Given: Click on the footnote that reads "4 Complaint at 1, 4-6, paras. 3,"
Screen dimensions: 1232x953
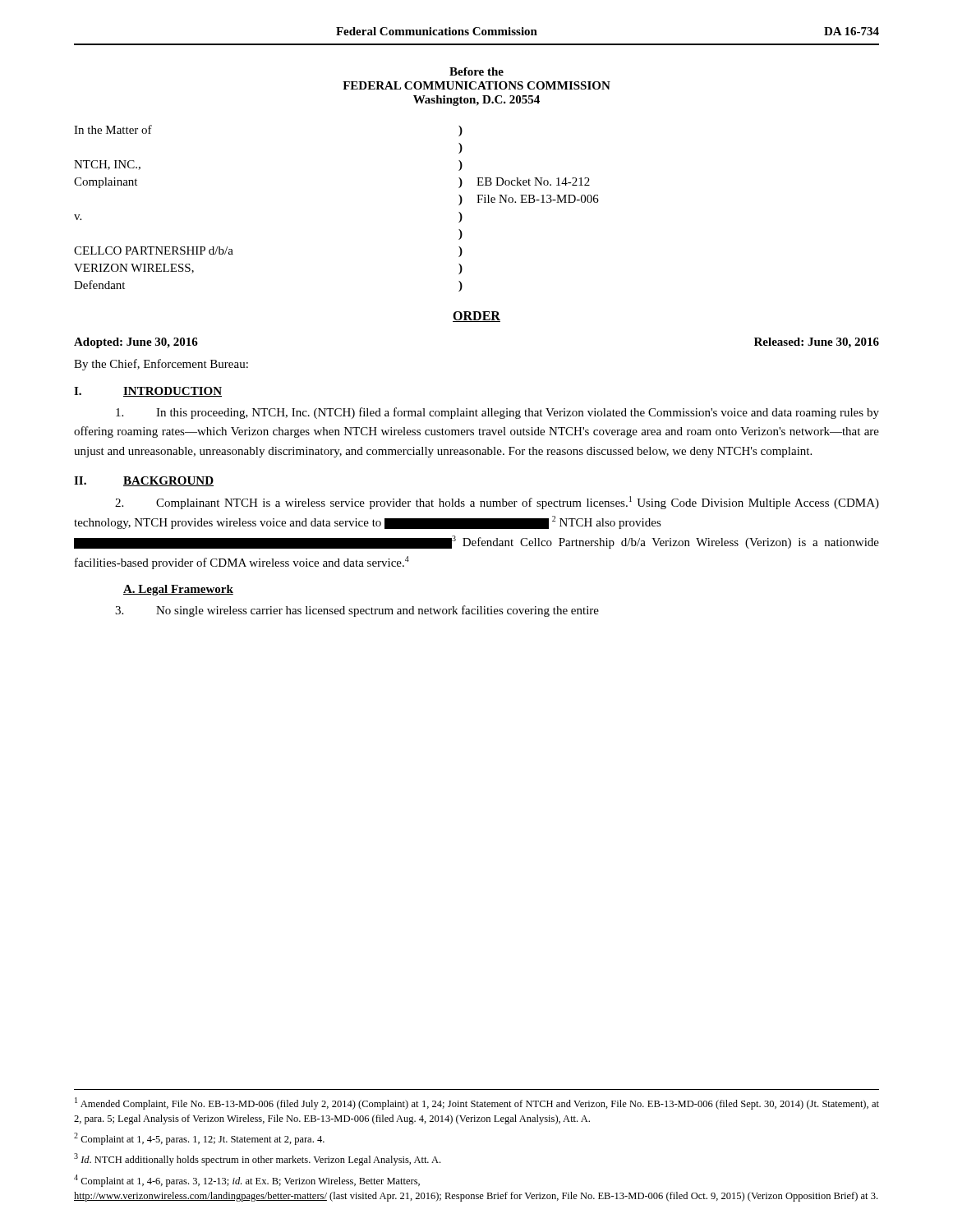Looking at the screenshot, I should [x=476, y=1187].
